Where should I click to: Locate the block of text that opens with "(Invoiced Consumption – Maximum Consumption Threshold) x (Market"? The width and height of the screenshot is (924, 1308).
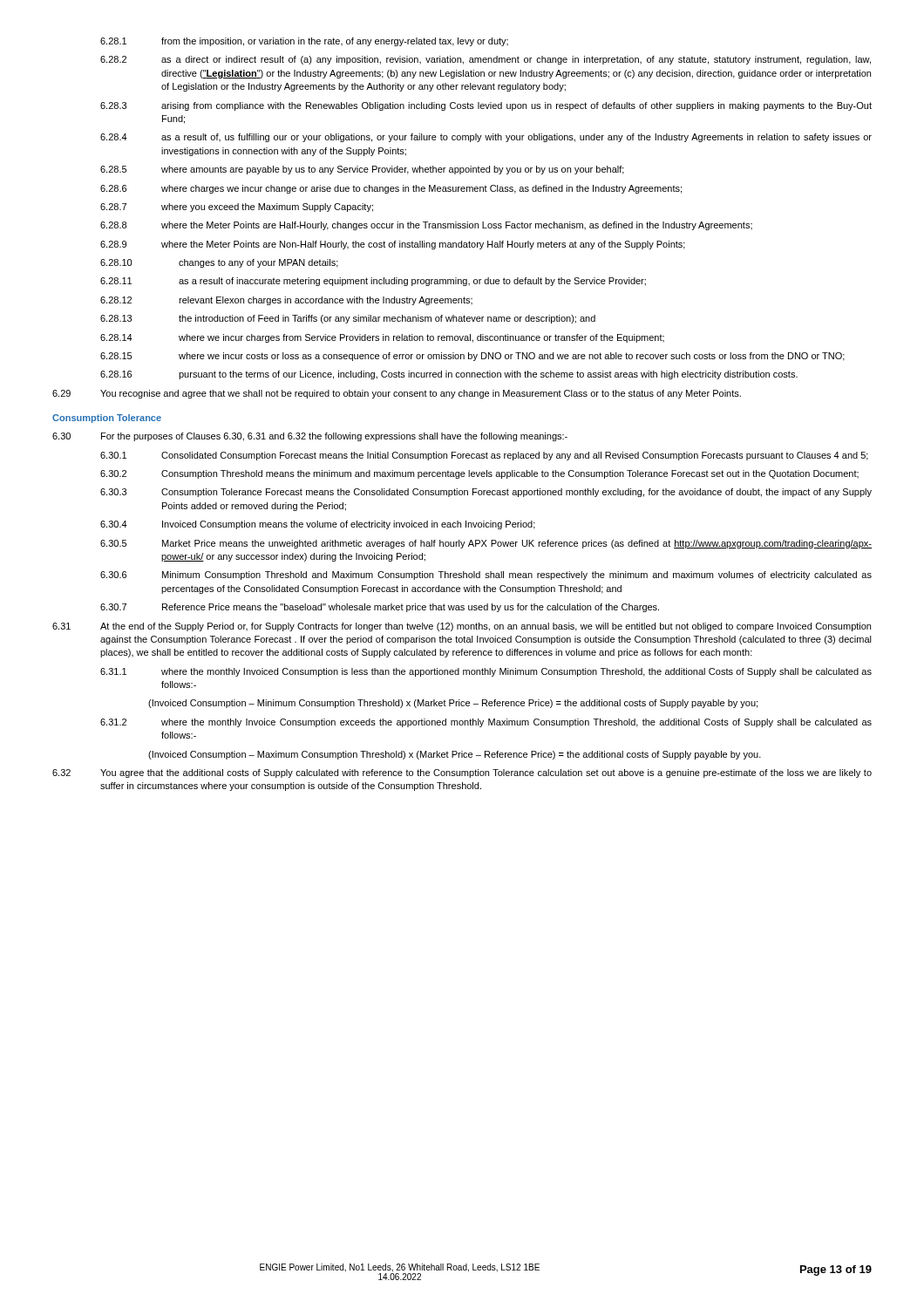[x=455, y=754]
